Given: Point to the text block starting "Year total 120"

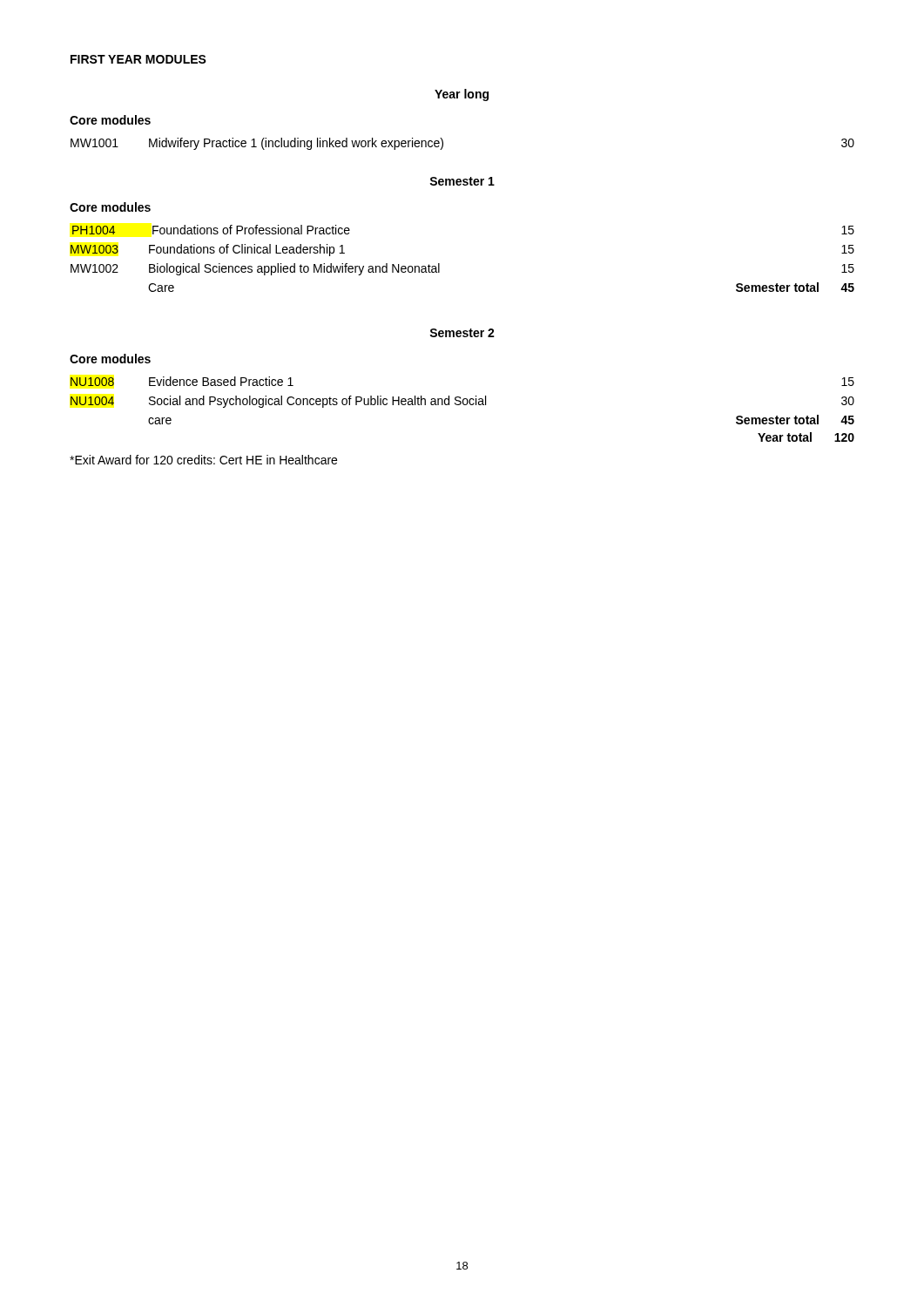Looking at the screenshot, I should (x=806, y=437).
